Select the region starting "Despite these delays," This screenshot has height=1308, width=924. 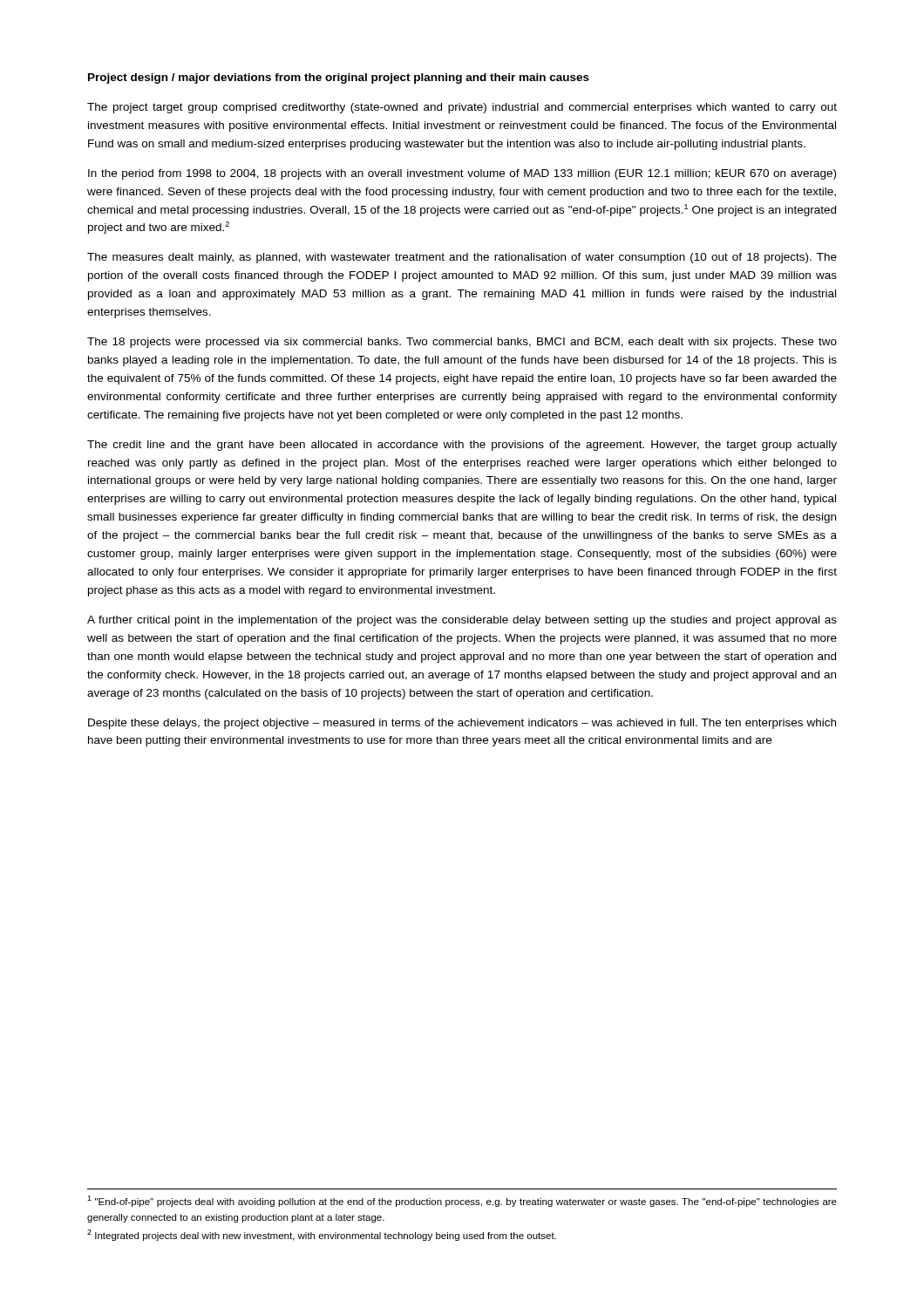click(x=462, y=731)
